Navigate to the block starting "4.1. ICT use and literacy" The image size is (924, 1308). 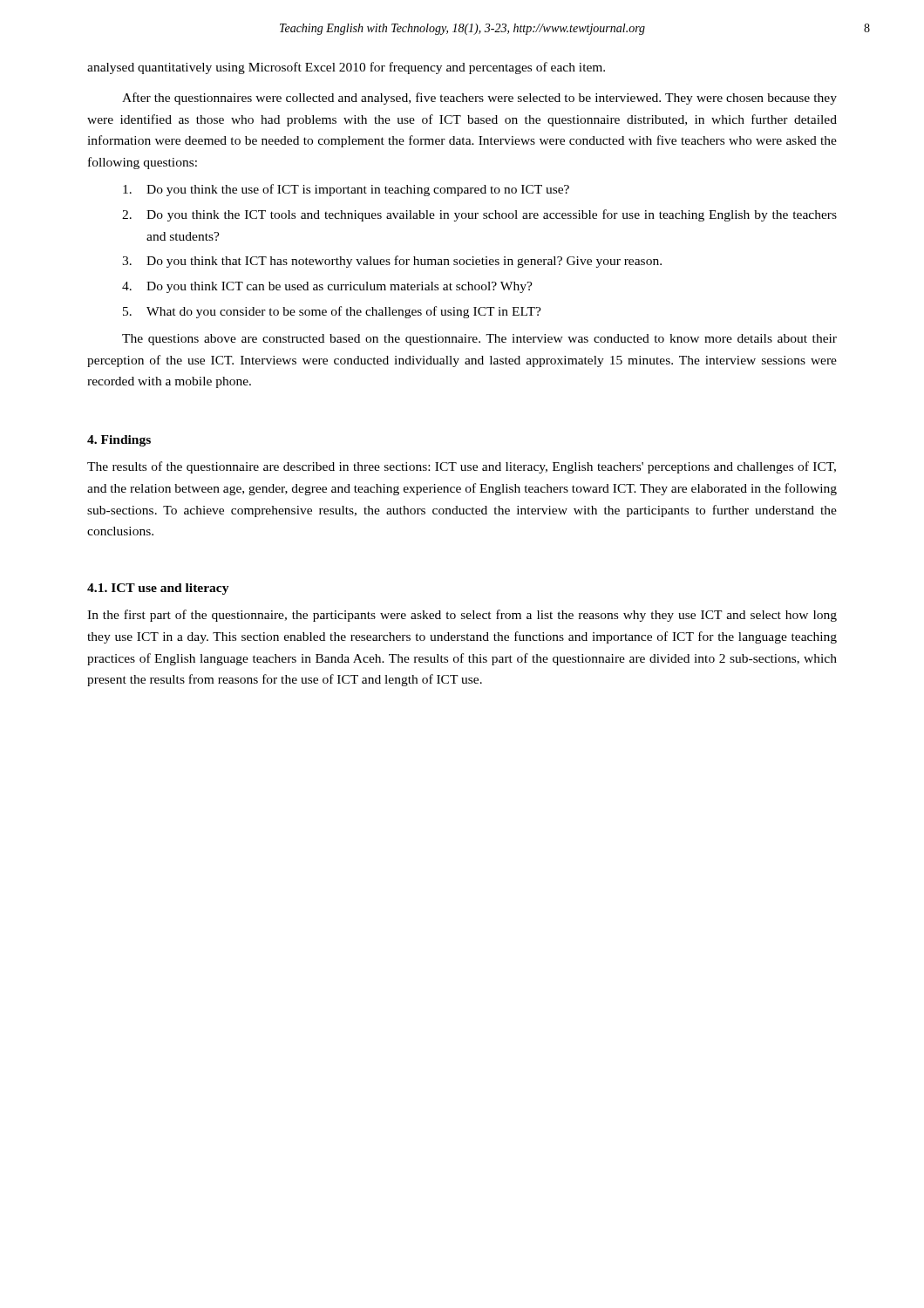[x=158, y=587]
